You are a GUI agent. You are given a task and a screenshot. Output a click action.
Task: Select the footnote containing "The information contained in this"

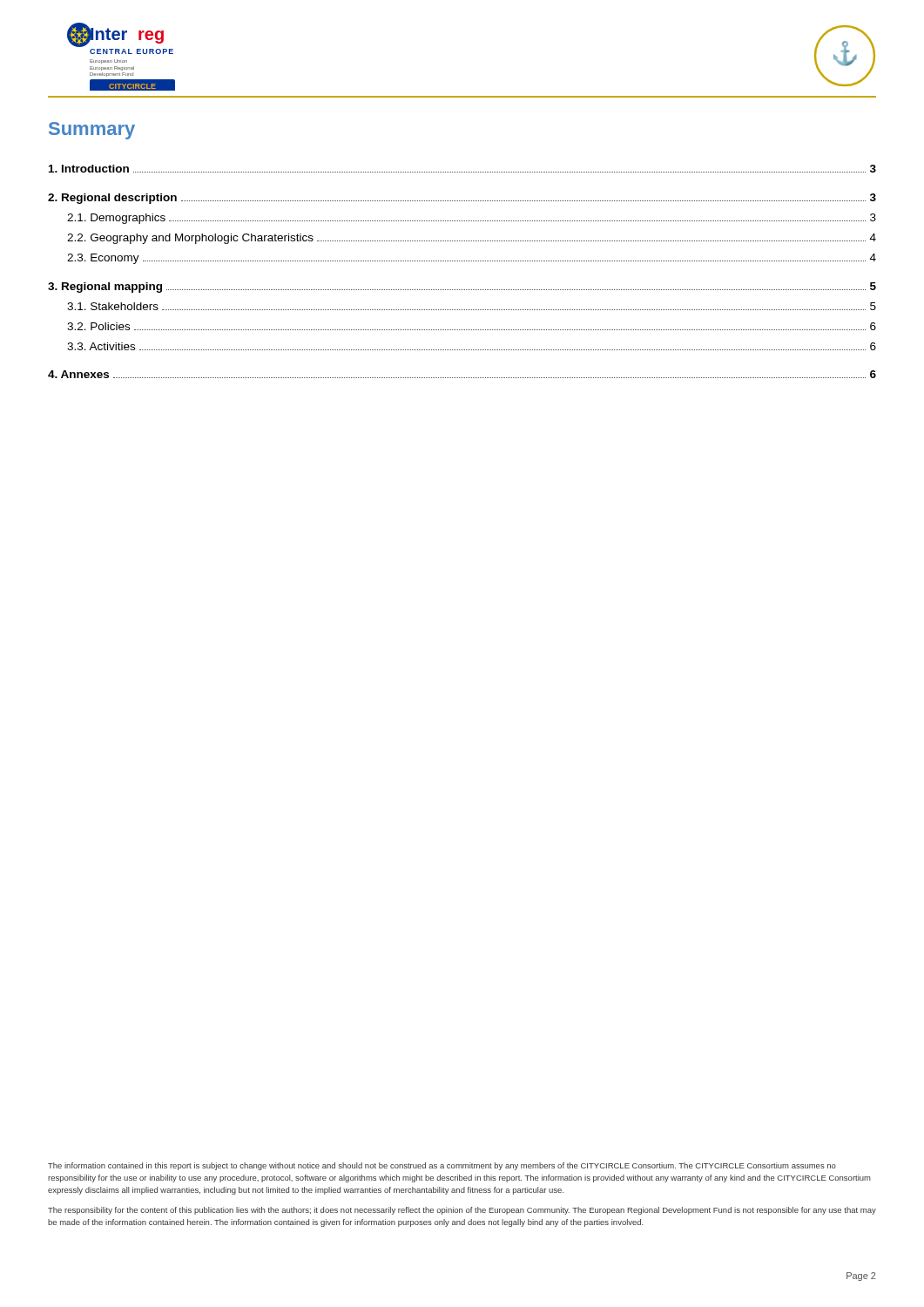tap(459, 1178)
